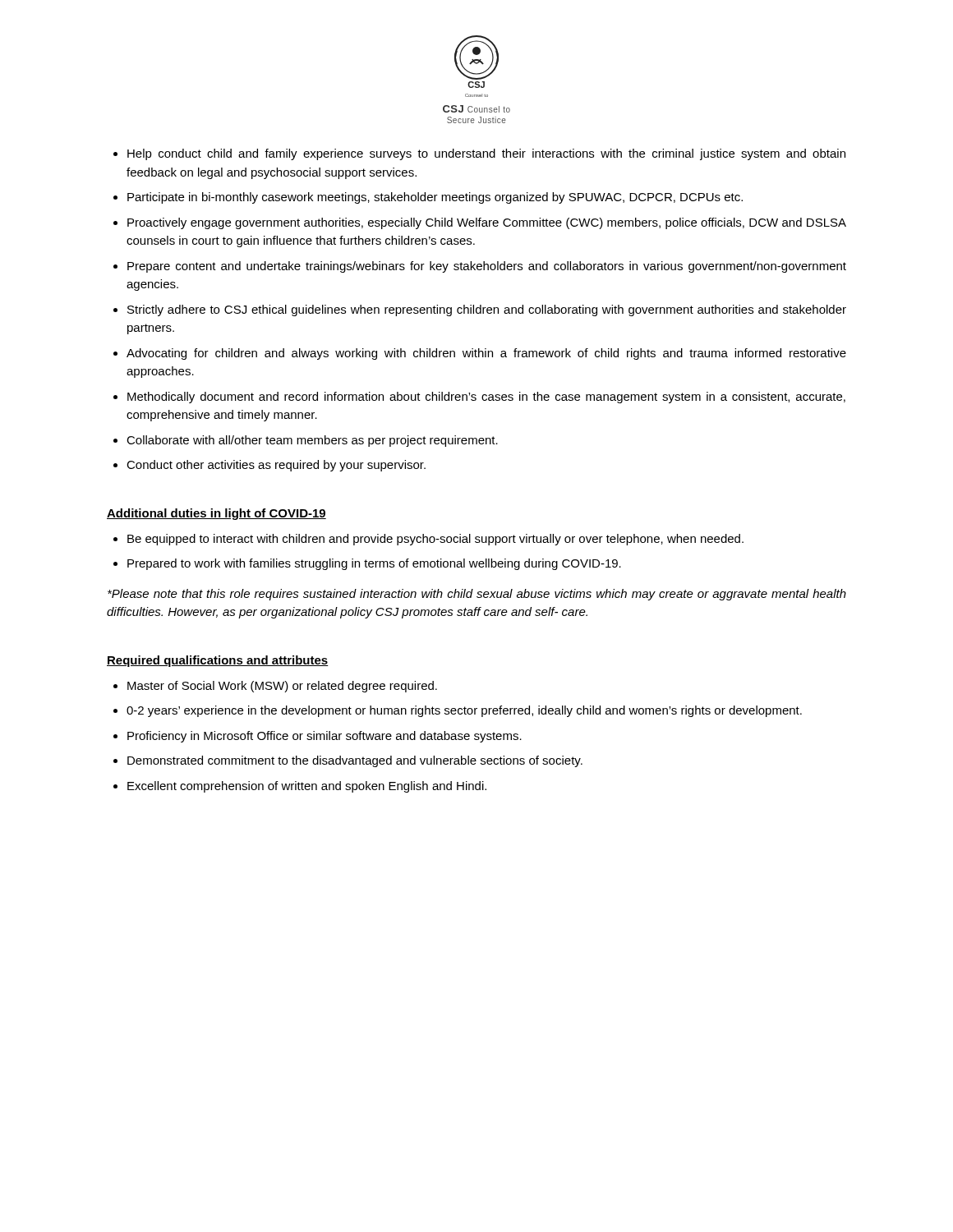This screenshot has width=953, height=1232.
Task: Point to the block beginning "Master of Social"
Action: pyautogui.click(x=282, y=685)
